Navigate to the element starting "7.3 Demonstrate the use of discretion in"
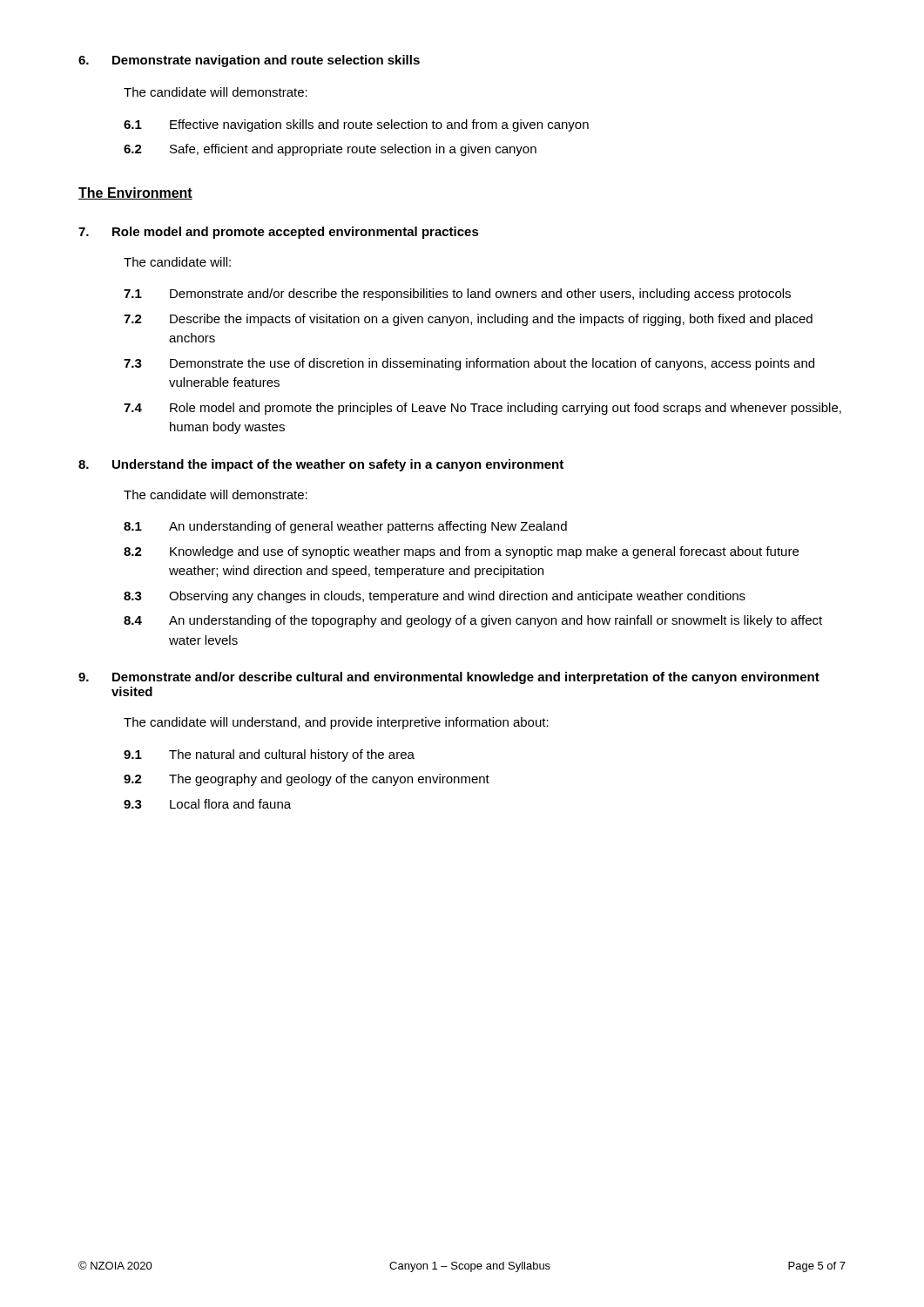This screenshot has height=1307, width=924. (x=485, y=373)
